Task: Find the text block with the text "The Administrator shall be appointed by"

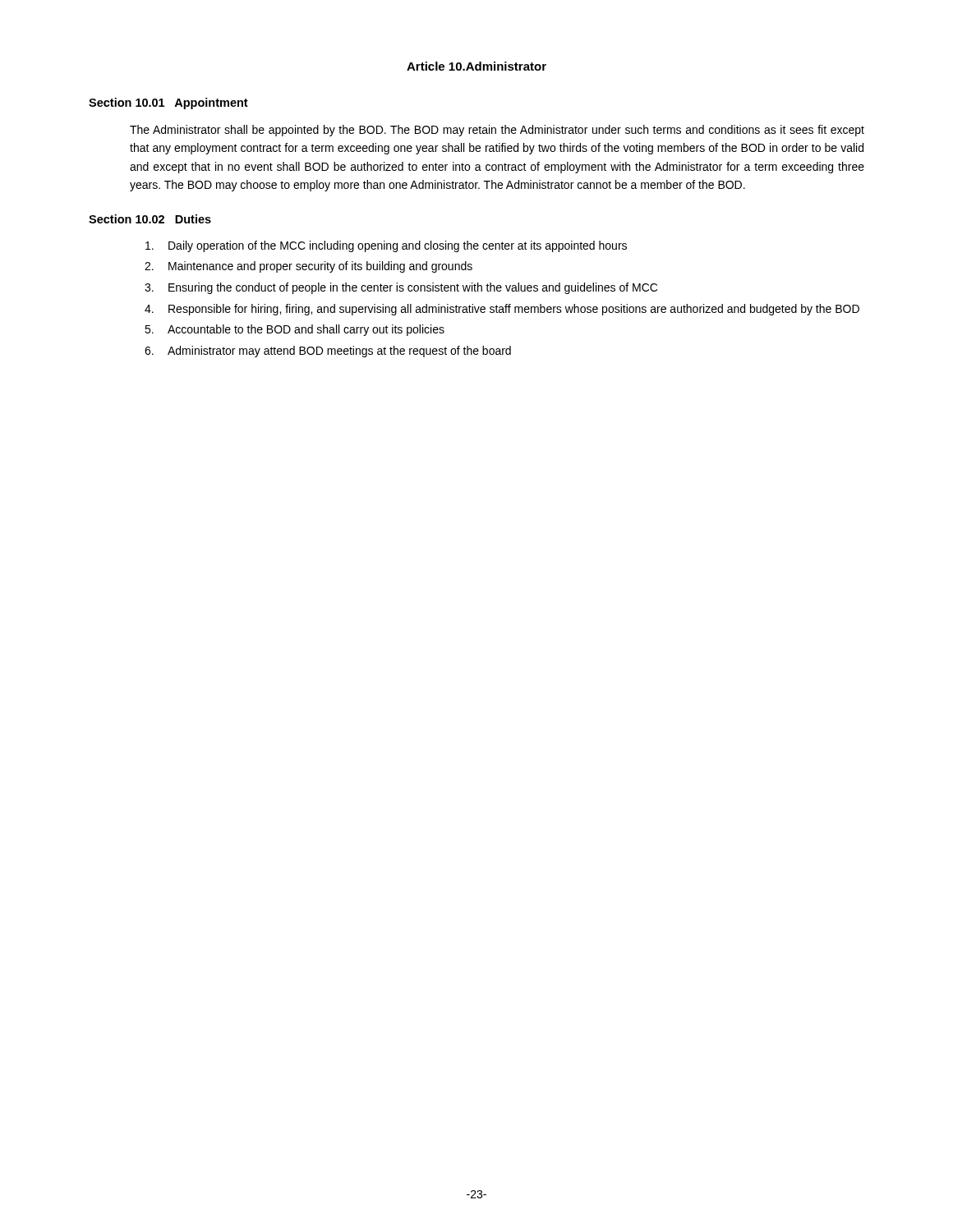Action: [x=497, y=157]
